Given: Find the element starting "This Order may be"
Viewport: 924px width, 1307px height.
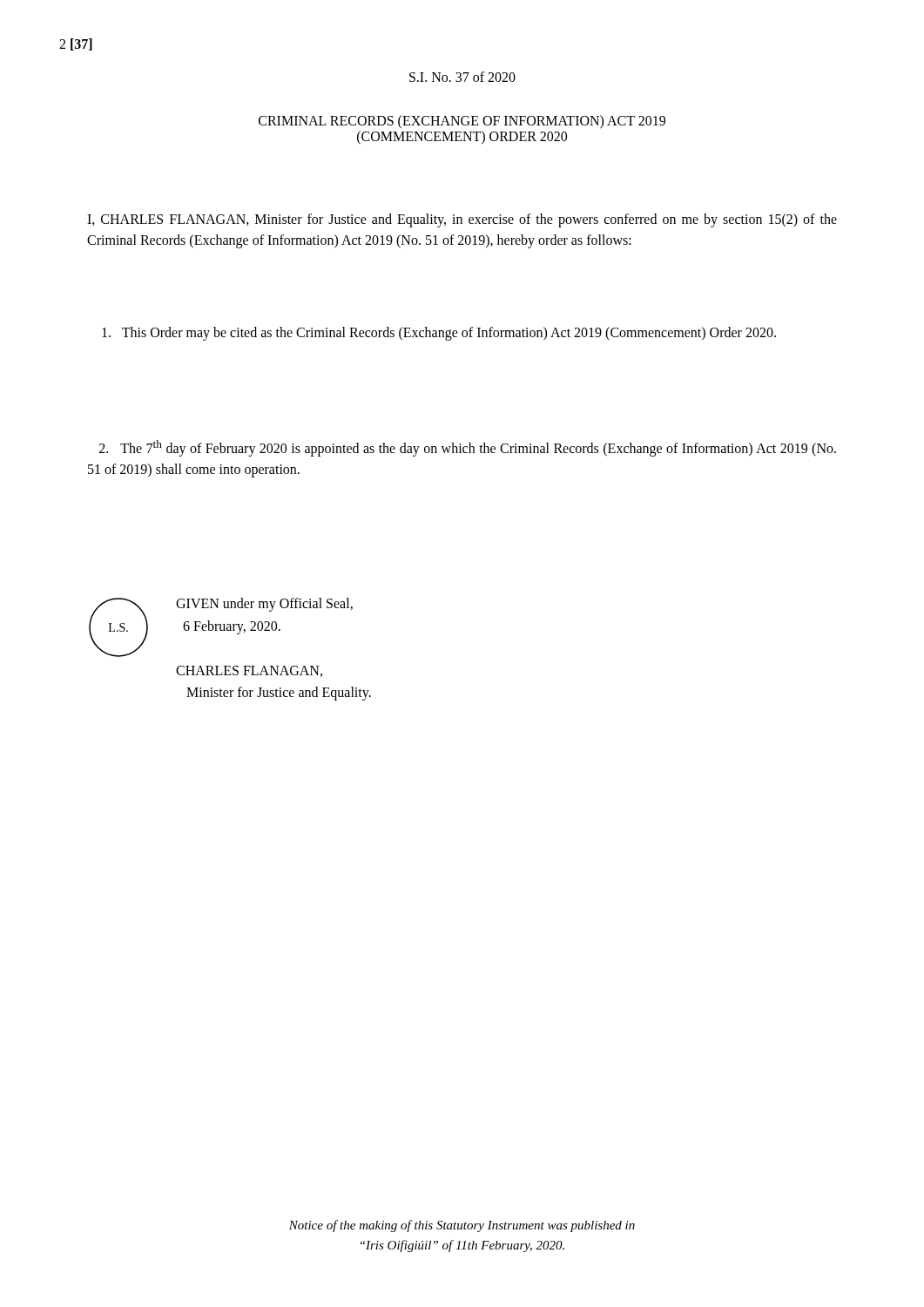Looking at the screenshot, I should pos(432,332).
